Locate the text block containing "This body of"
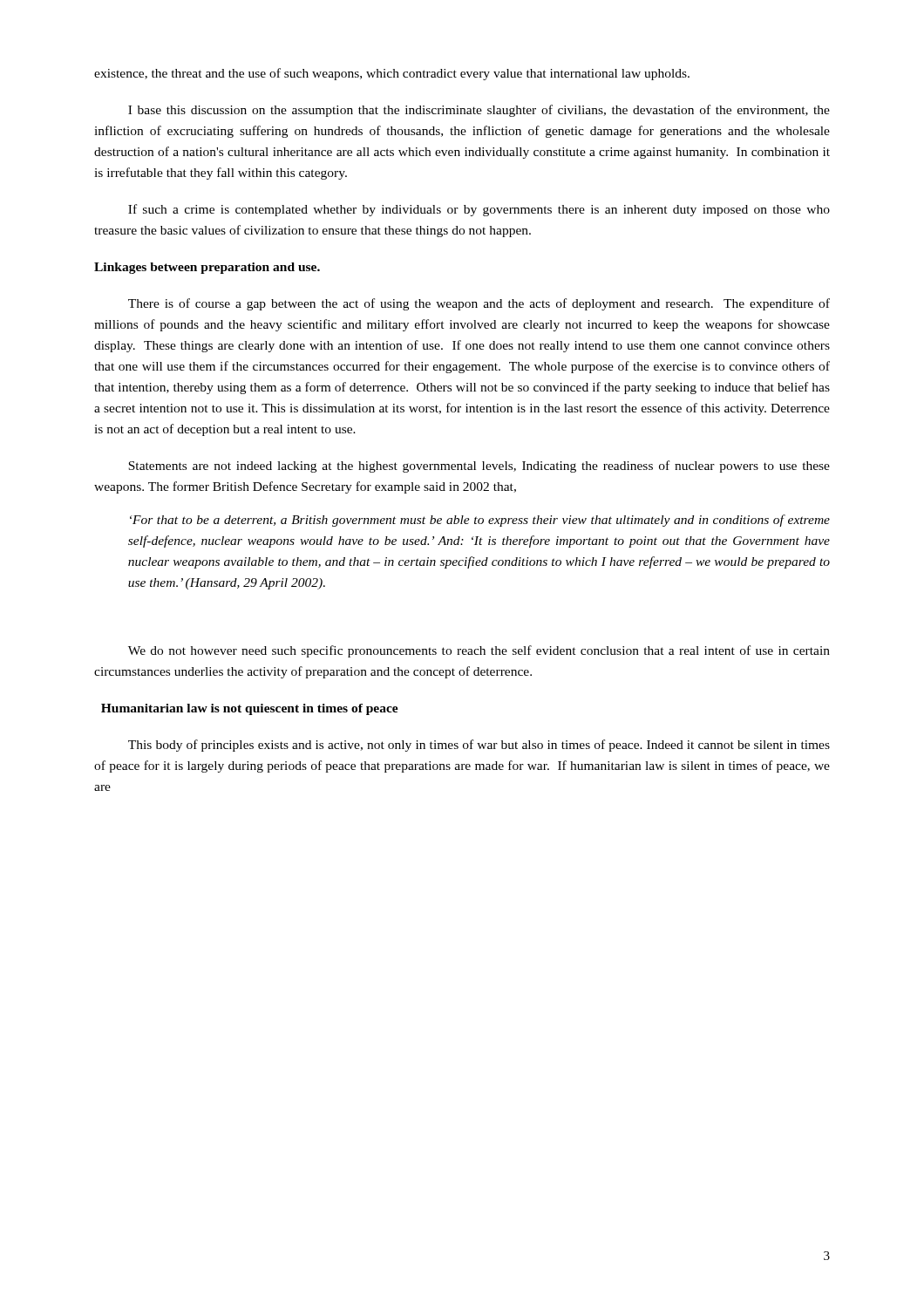The image size is (924, 1308). pos(462,766)
